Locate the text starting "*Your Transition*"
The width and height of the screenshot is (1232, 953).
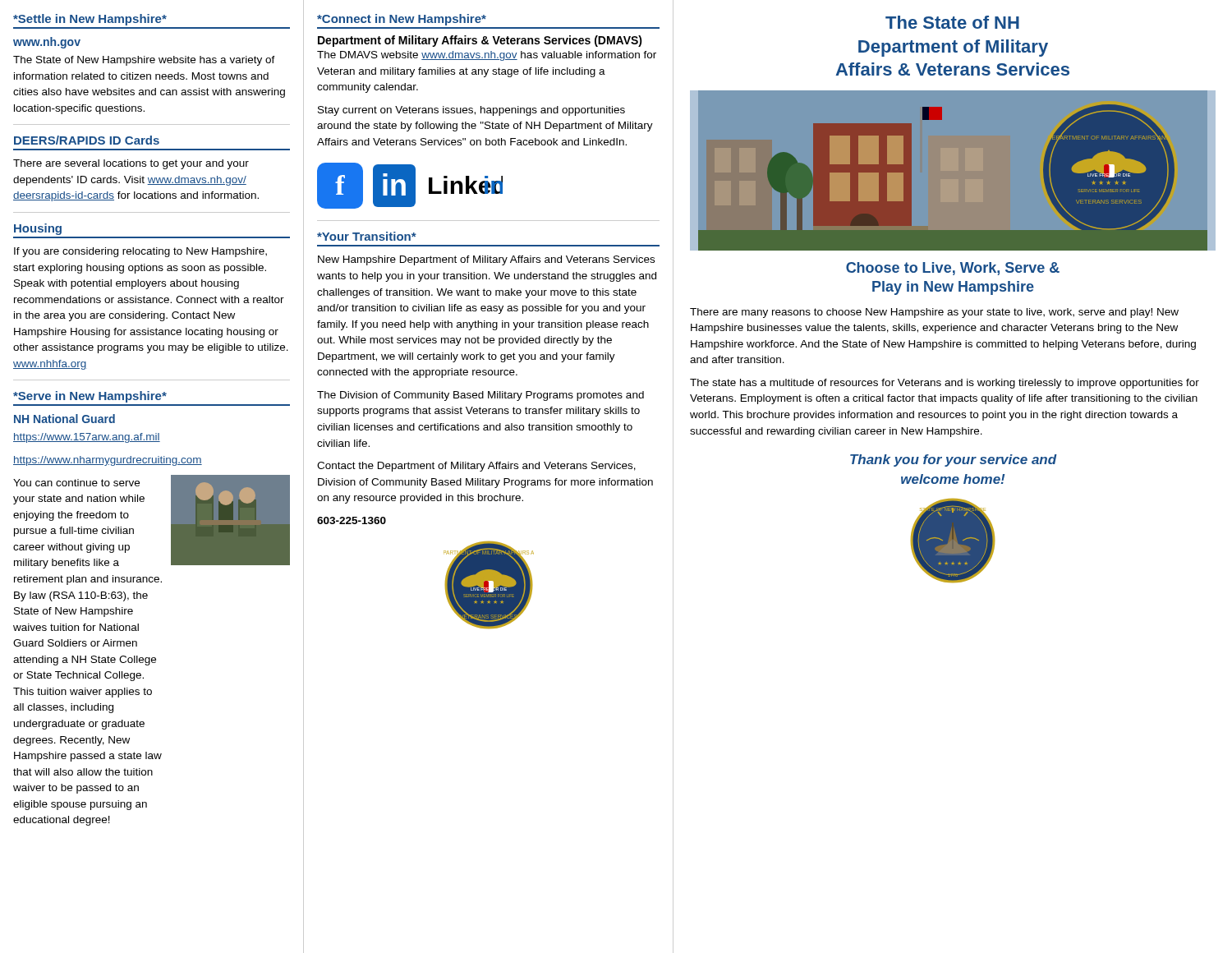(x=488, y=238)
